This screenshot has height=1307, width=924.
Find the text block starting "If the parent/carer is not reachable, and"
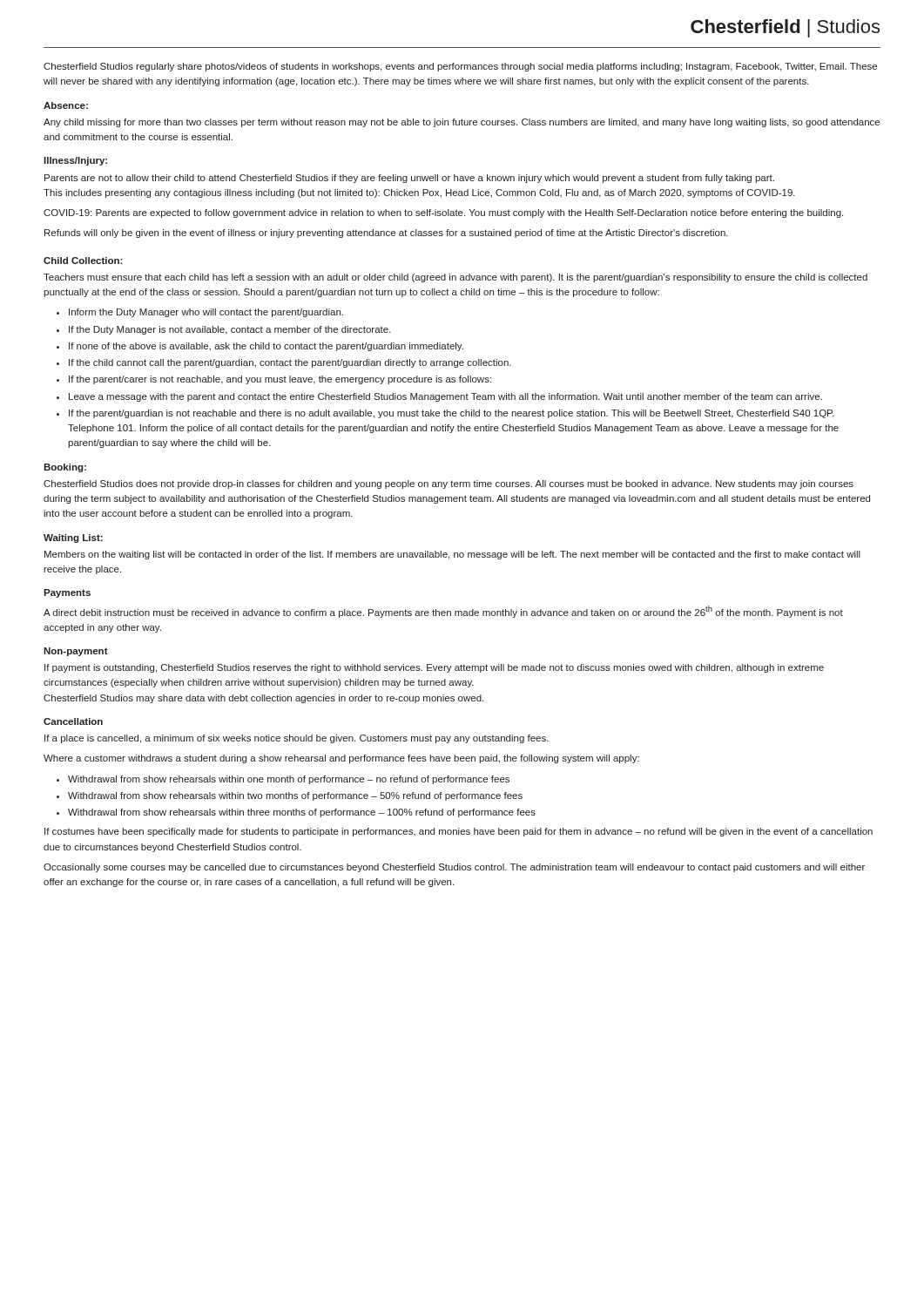click(280, 379)
